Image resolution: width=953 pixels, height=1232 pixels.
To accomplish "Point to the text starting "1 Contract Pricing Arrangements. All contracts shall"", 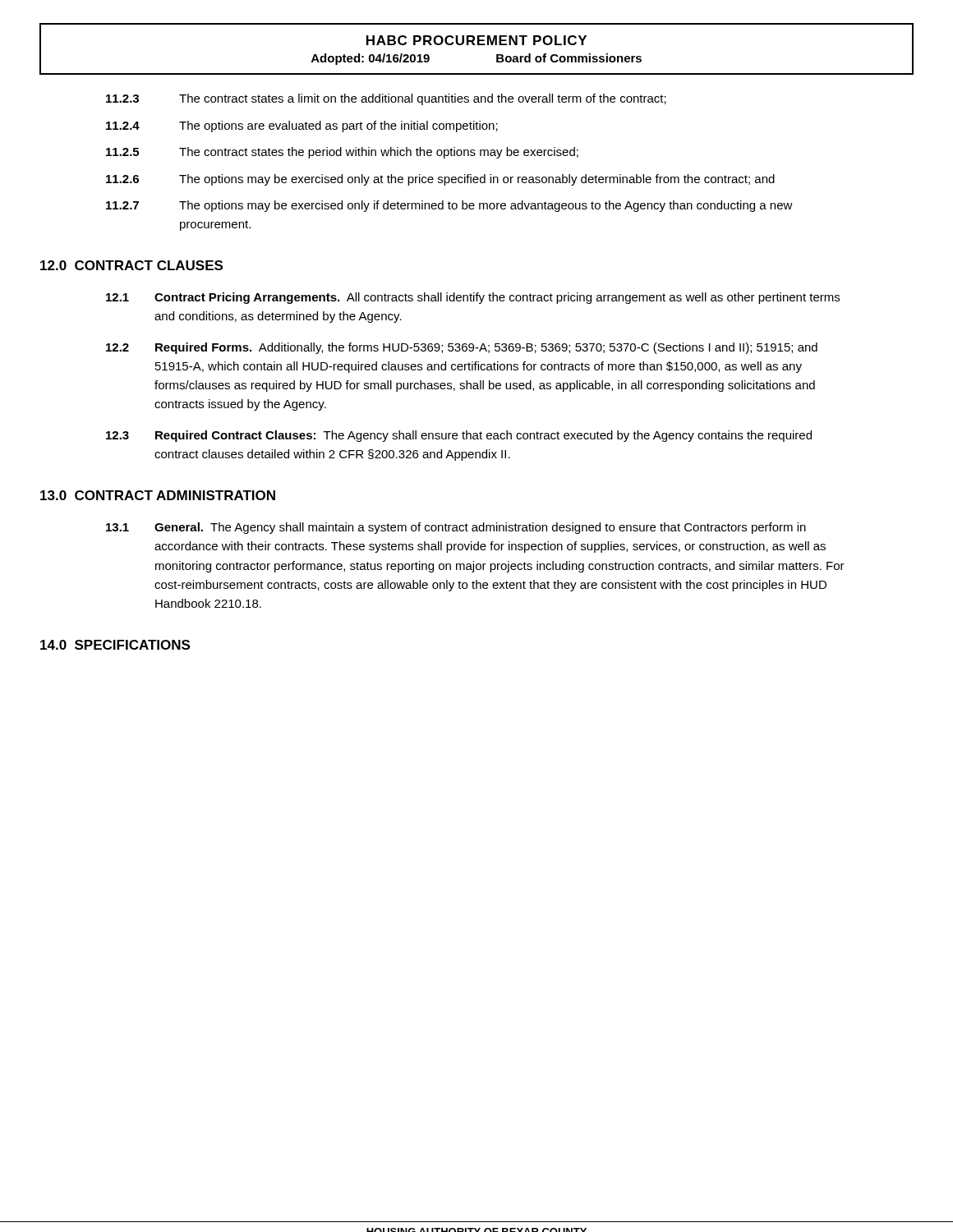I will click(476, 307).
